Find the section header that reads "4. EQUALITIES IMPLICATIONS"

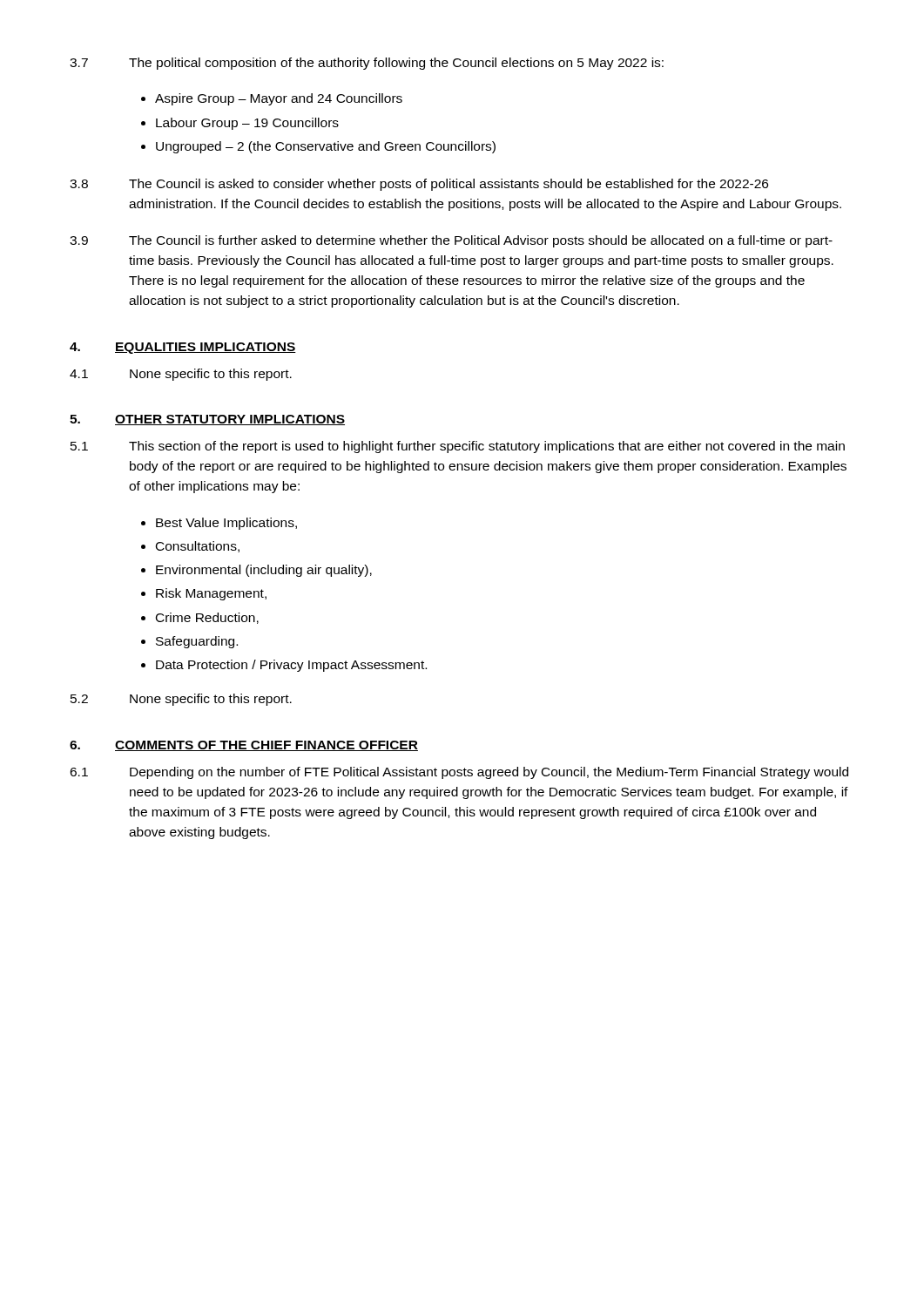pos(183,348)
